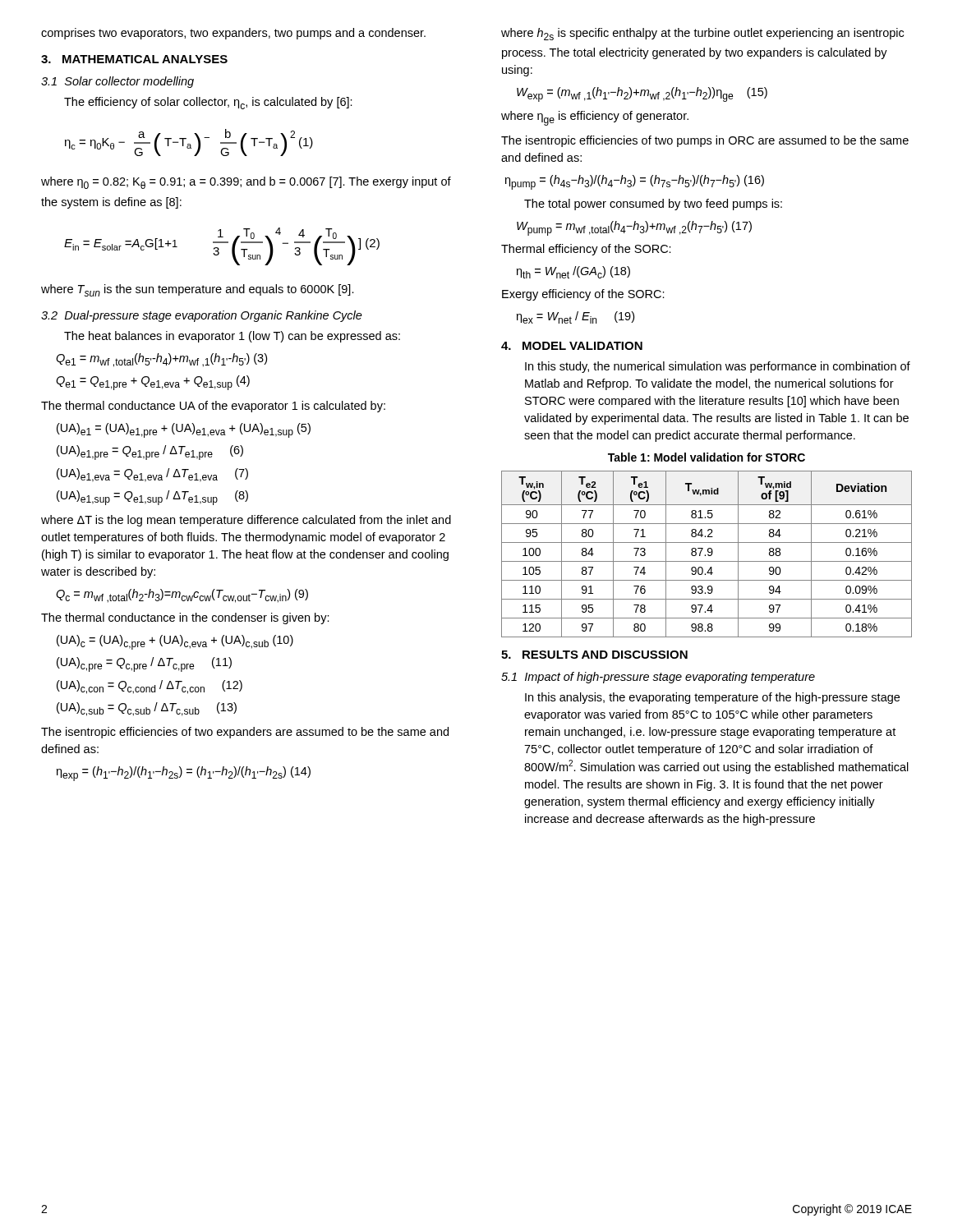Select the text block containing "where ΔT is the"
This screenshot has width=953, height=1232.
[246, 547]
